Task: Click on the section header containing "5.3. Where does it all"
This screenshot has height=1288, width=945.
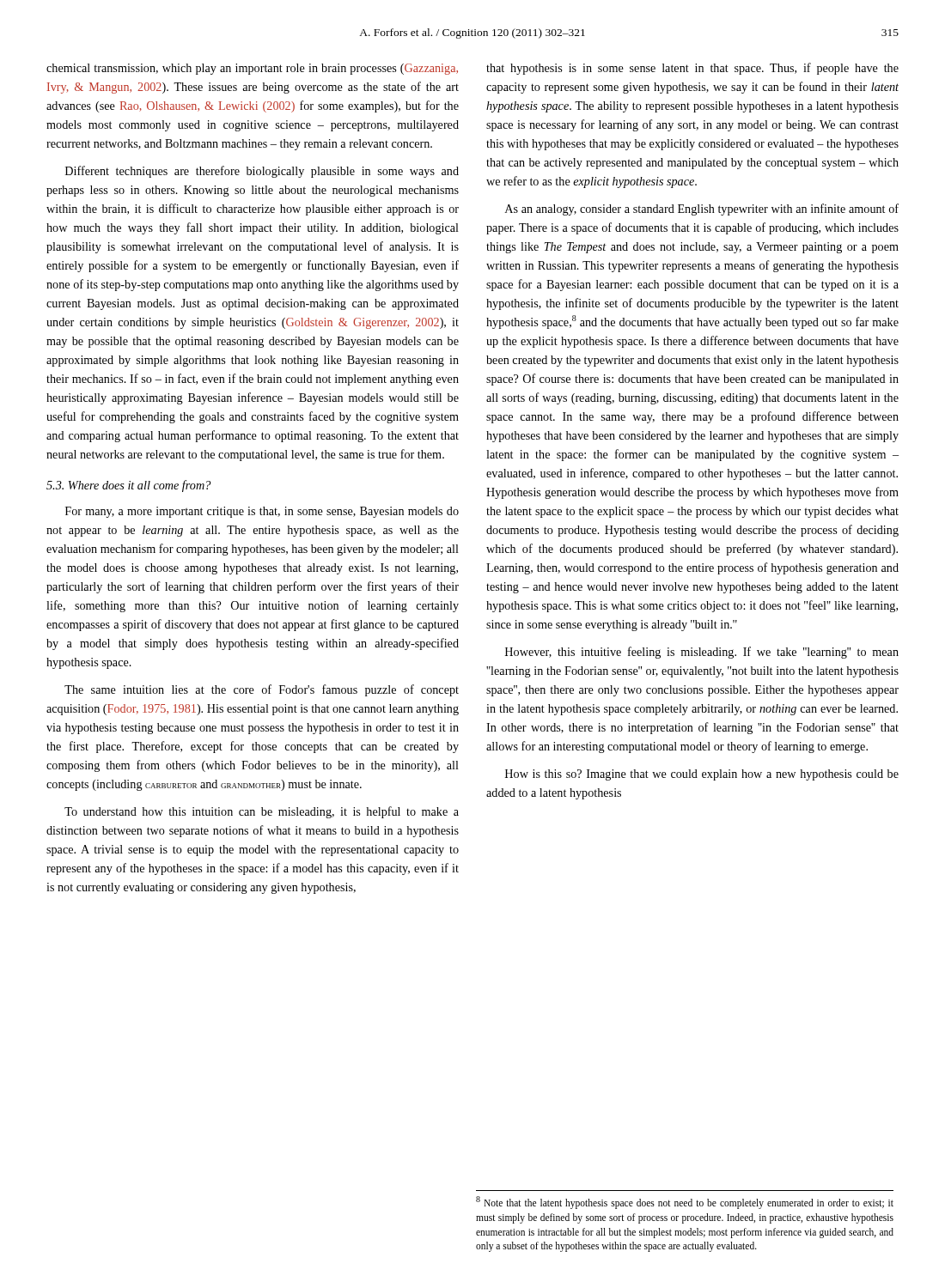Action: pos(128,486)
